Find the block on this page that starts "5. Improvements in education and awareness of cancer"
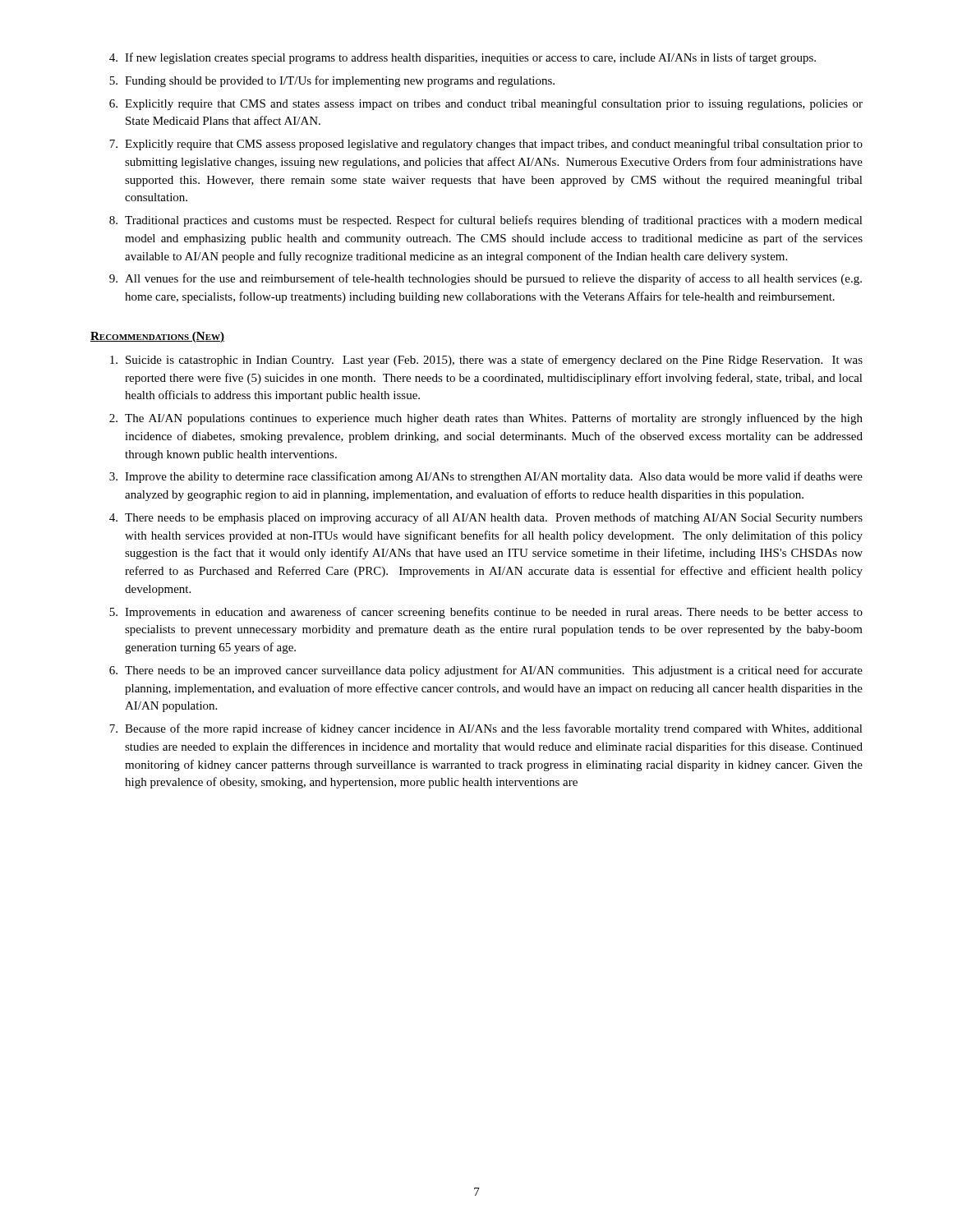Viewport: 953px width, 1232px height. (x=476, y=630)
